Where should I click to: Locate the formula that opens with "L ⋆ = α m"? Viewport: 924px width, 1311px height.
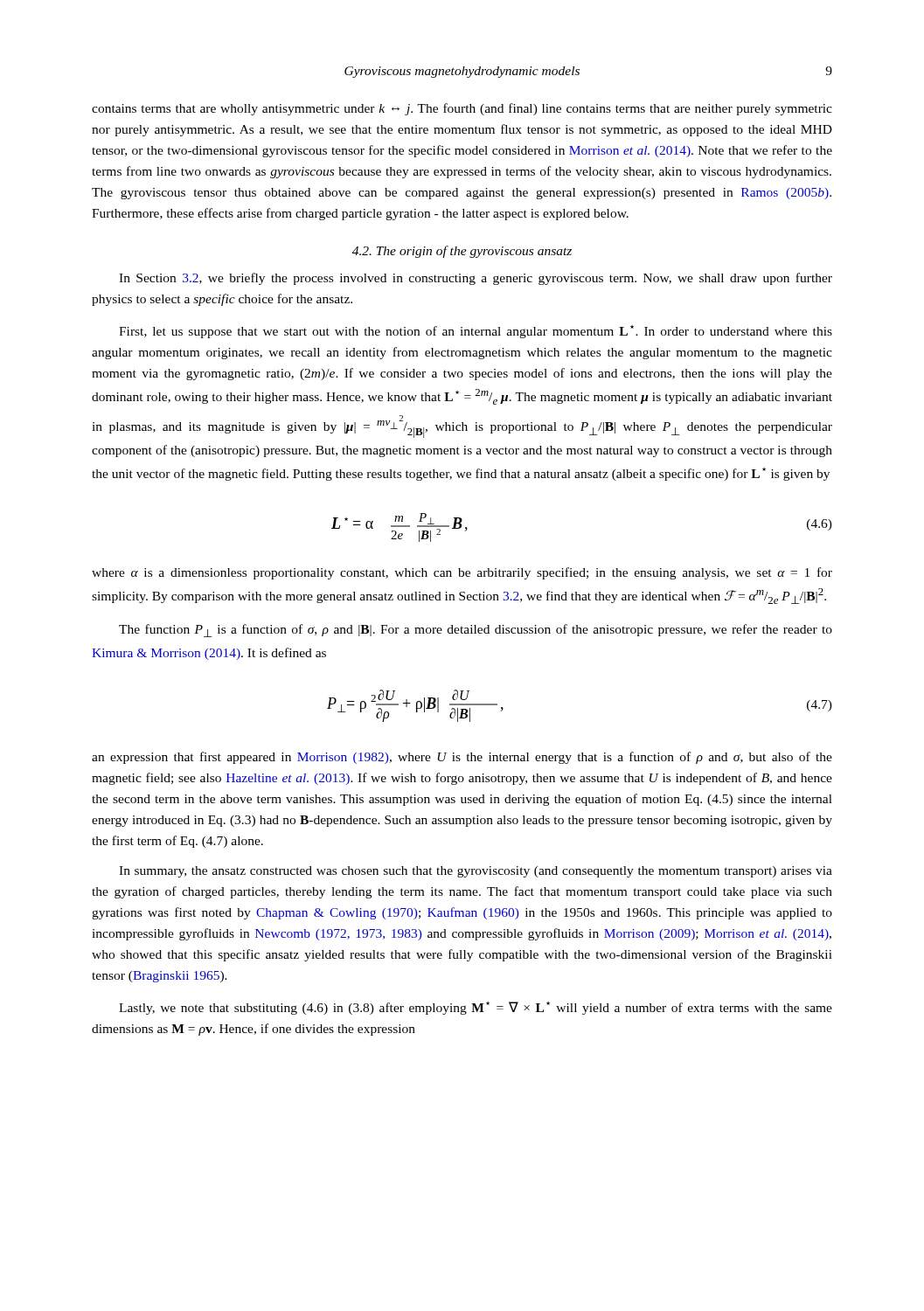pyautogui.click(x=400, y=527)
